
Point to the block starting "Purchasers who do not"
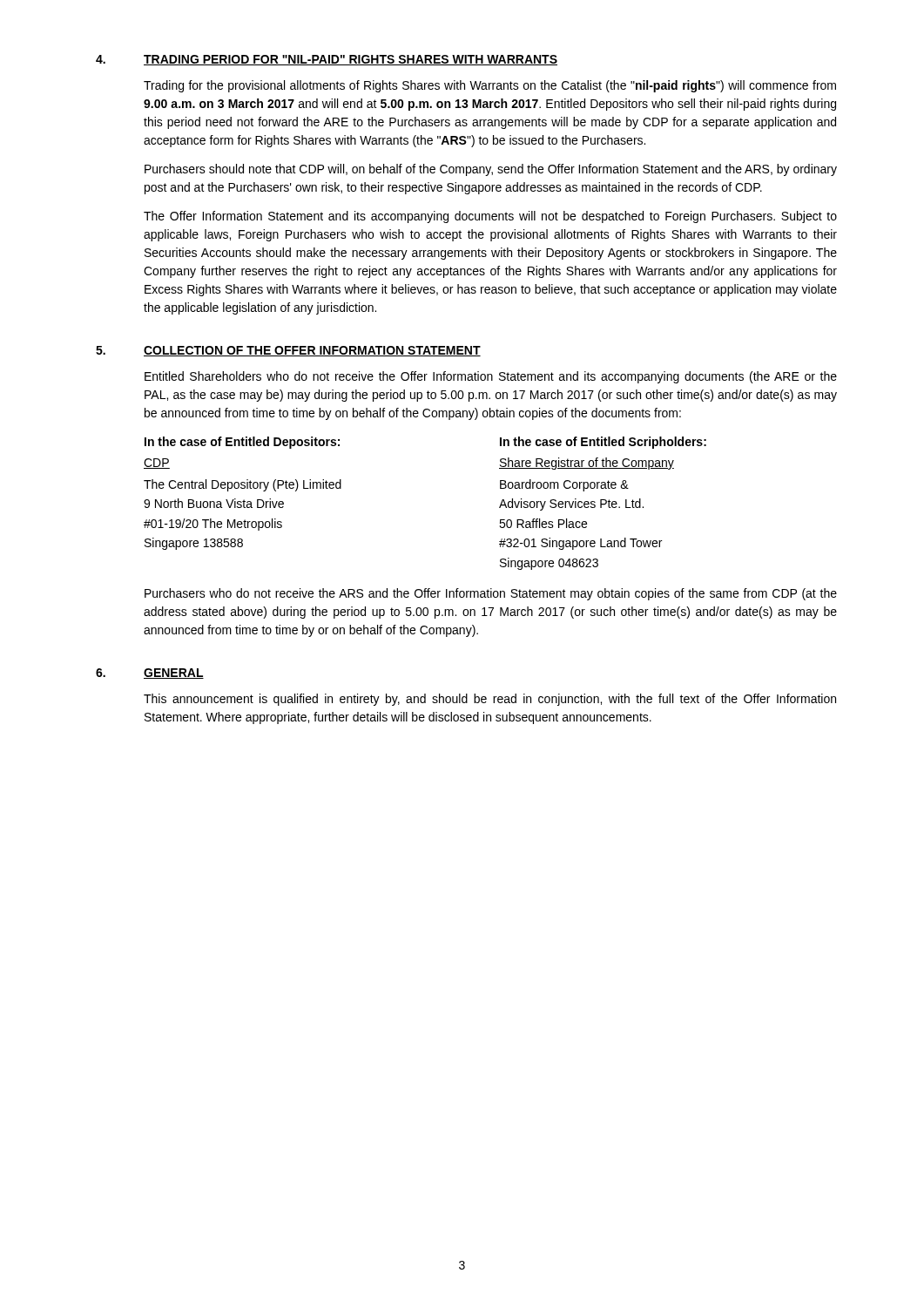pyautogui.click(x=490, y=612)
